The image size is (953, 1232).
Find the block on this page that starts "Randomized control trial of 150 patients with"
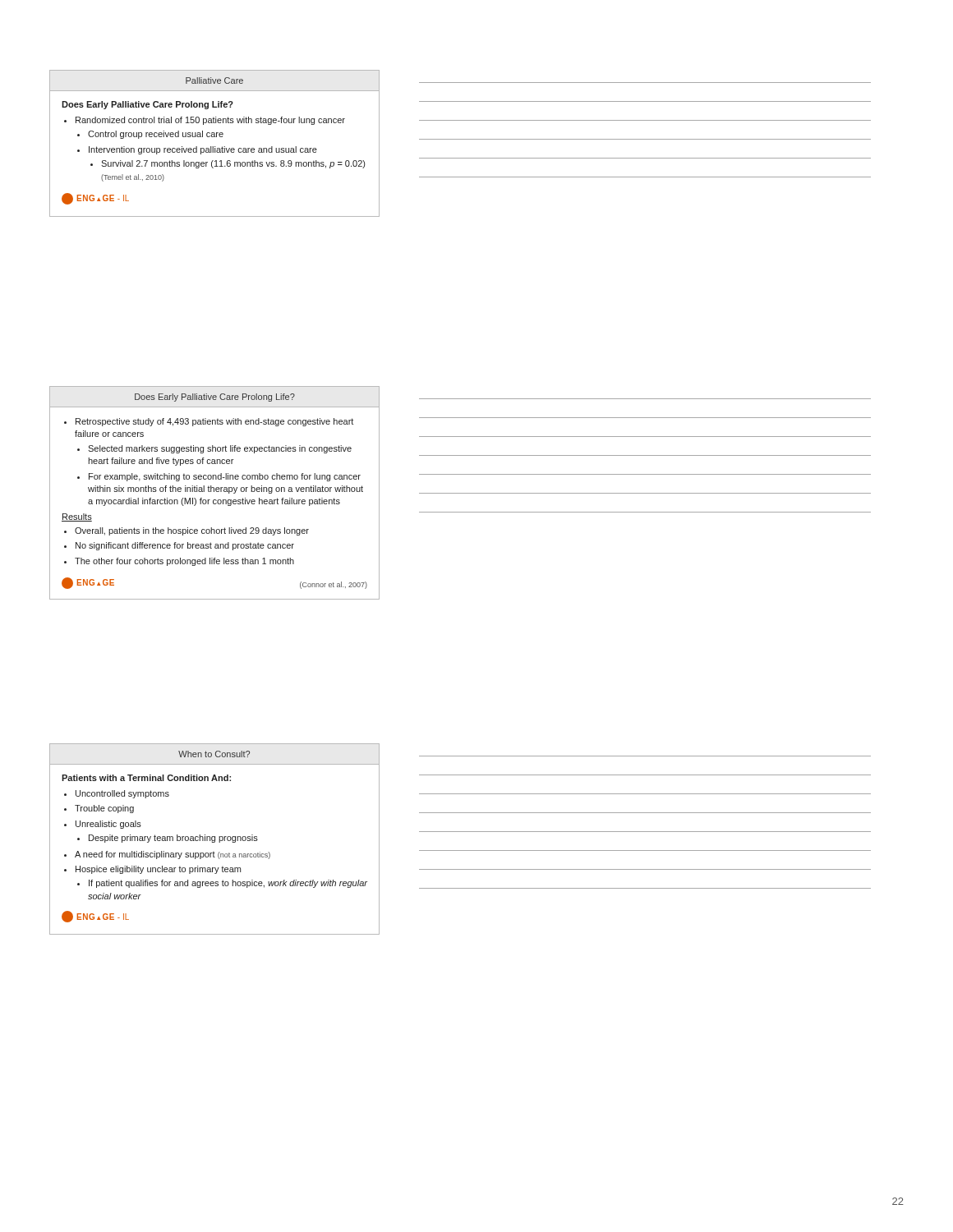[221, 149]
